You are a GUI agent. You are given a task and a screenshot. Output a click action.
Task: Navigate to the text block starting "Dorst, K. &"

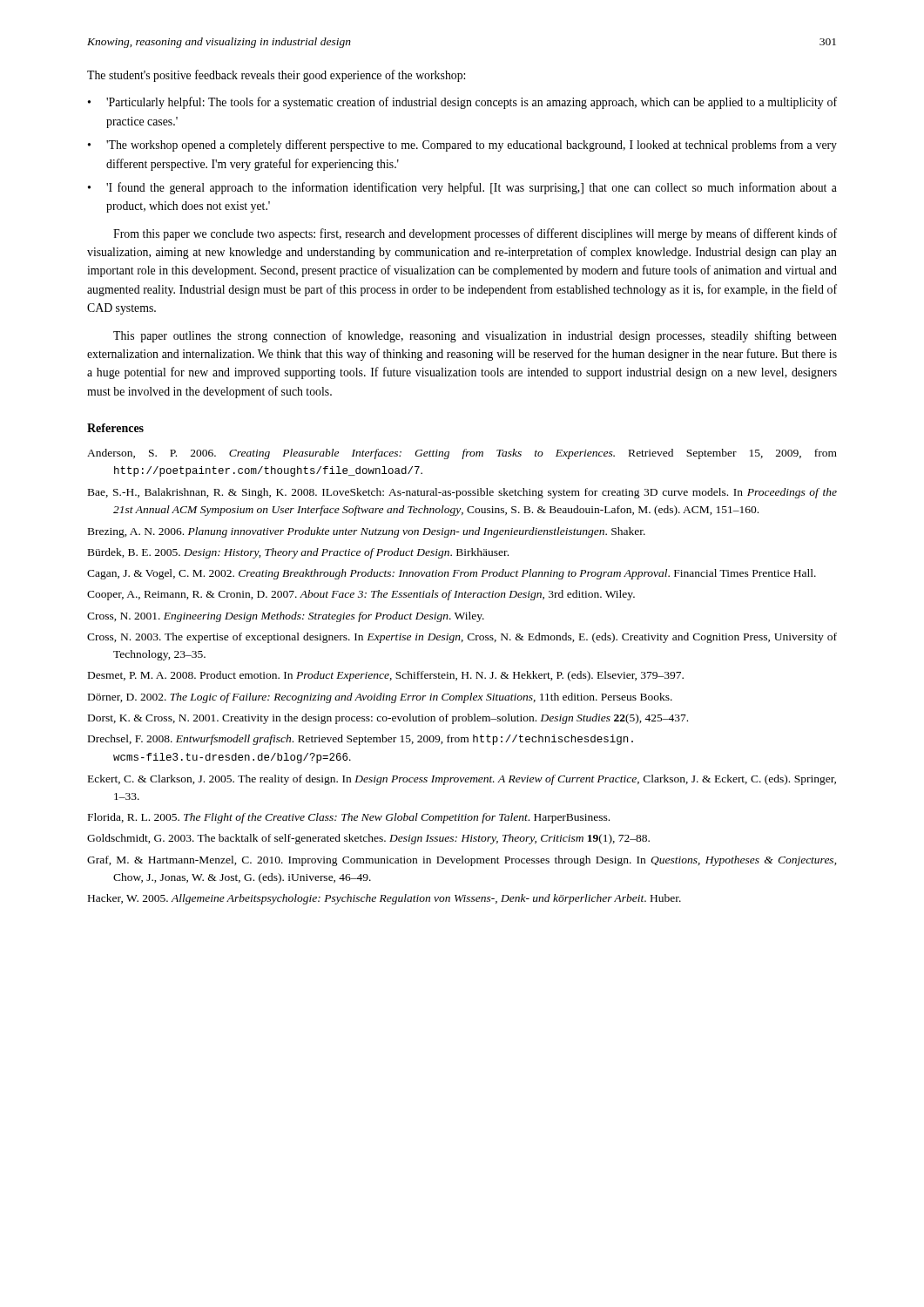point(388,717)
